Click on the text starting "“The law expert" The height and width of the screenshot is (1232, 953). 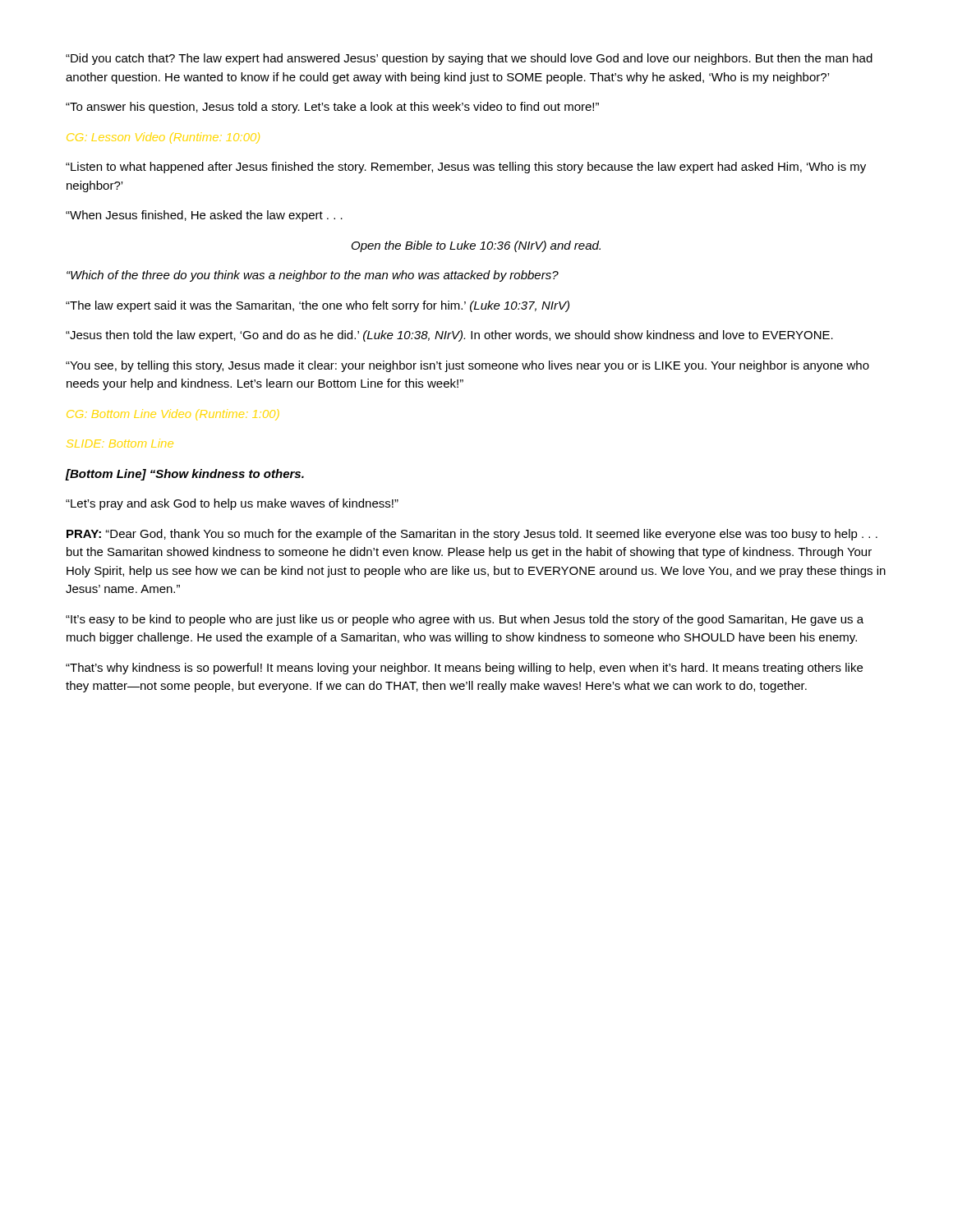point(318,305)
